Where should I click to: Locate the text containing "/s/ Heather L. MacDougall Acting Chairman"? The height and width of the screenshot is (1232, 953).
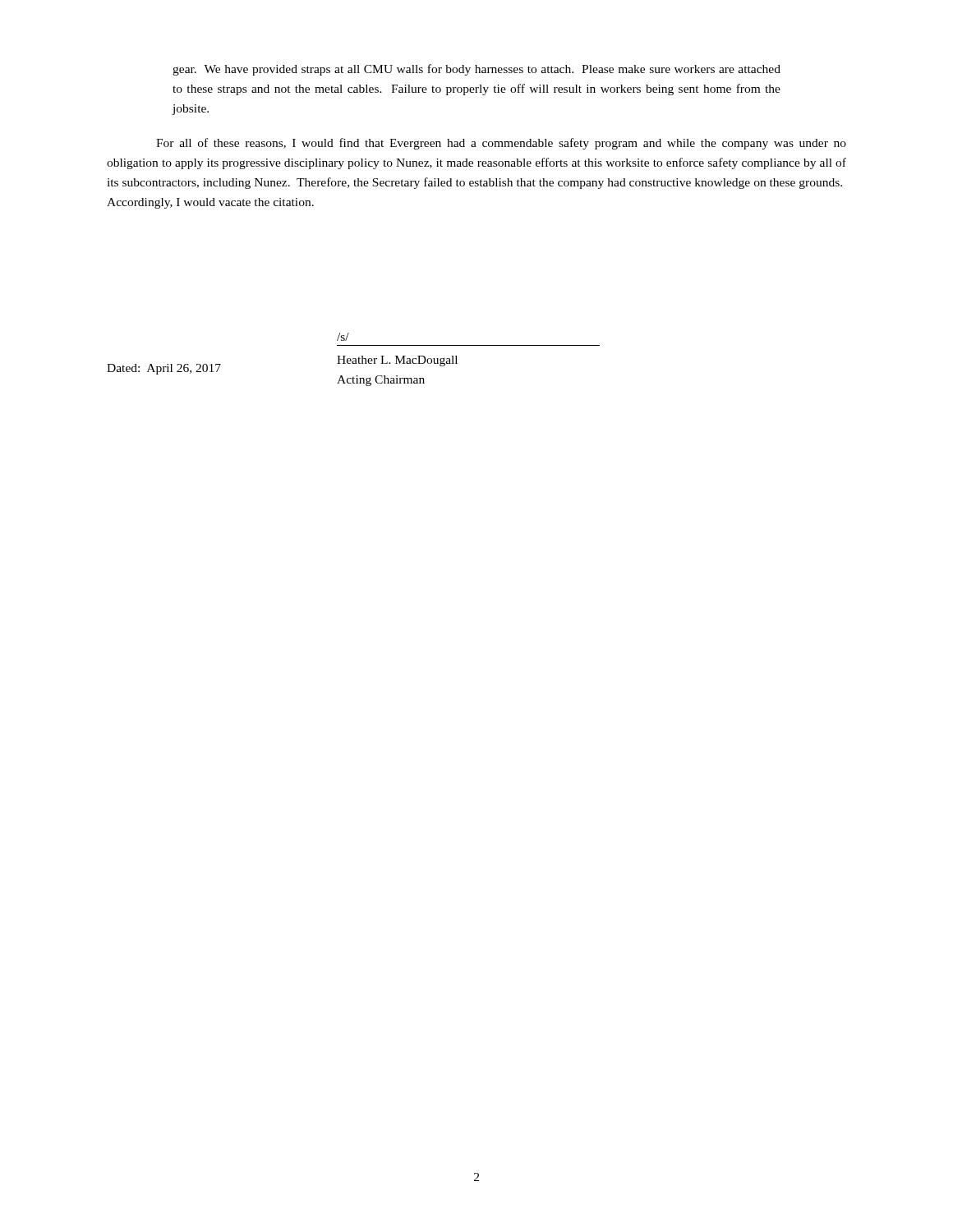pos(343,337)
